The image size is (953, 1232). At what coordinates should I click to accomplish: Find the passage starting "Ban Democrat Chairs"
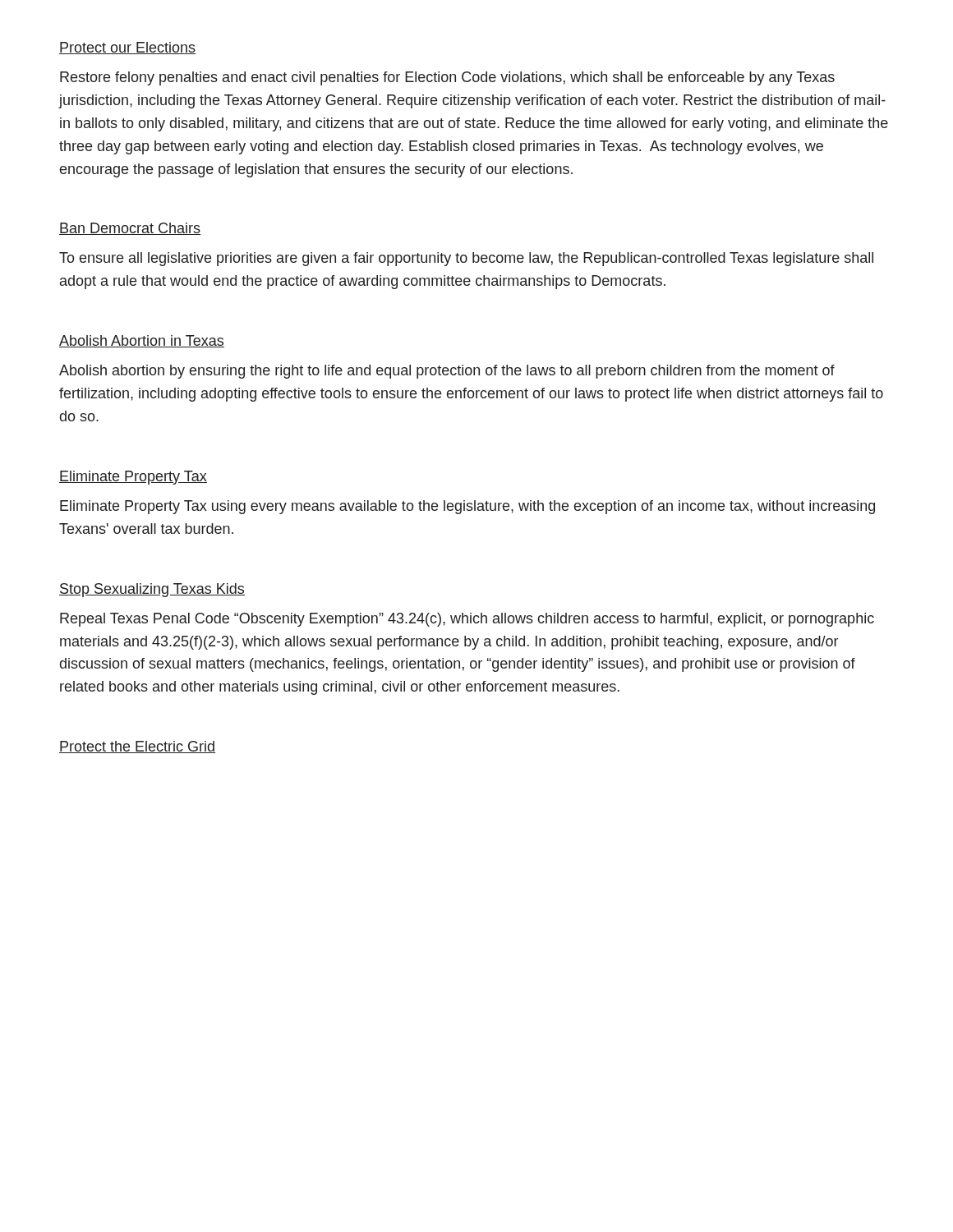[130, 229]
